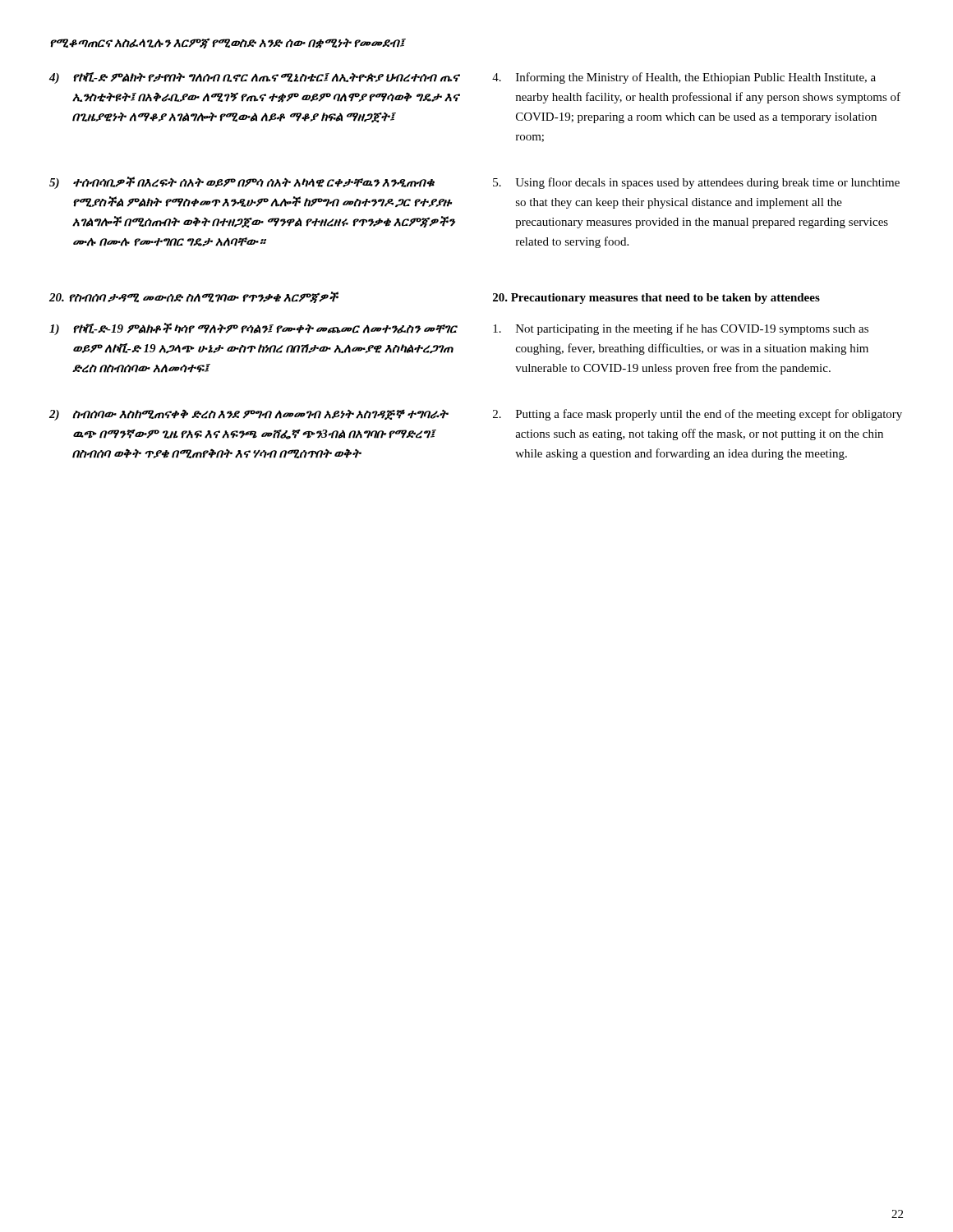Find the block on this page that starts "1) የኮቪ-ድ-19 ምልክቶች ካሳየ ማለትም የሳልን፤"
The width and height of the screenshot is (953, 1232).
pos(254,348)
